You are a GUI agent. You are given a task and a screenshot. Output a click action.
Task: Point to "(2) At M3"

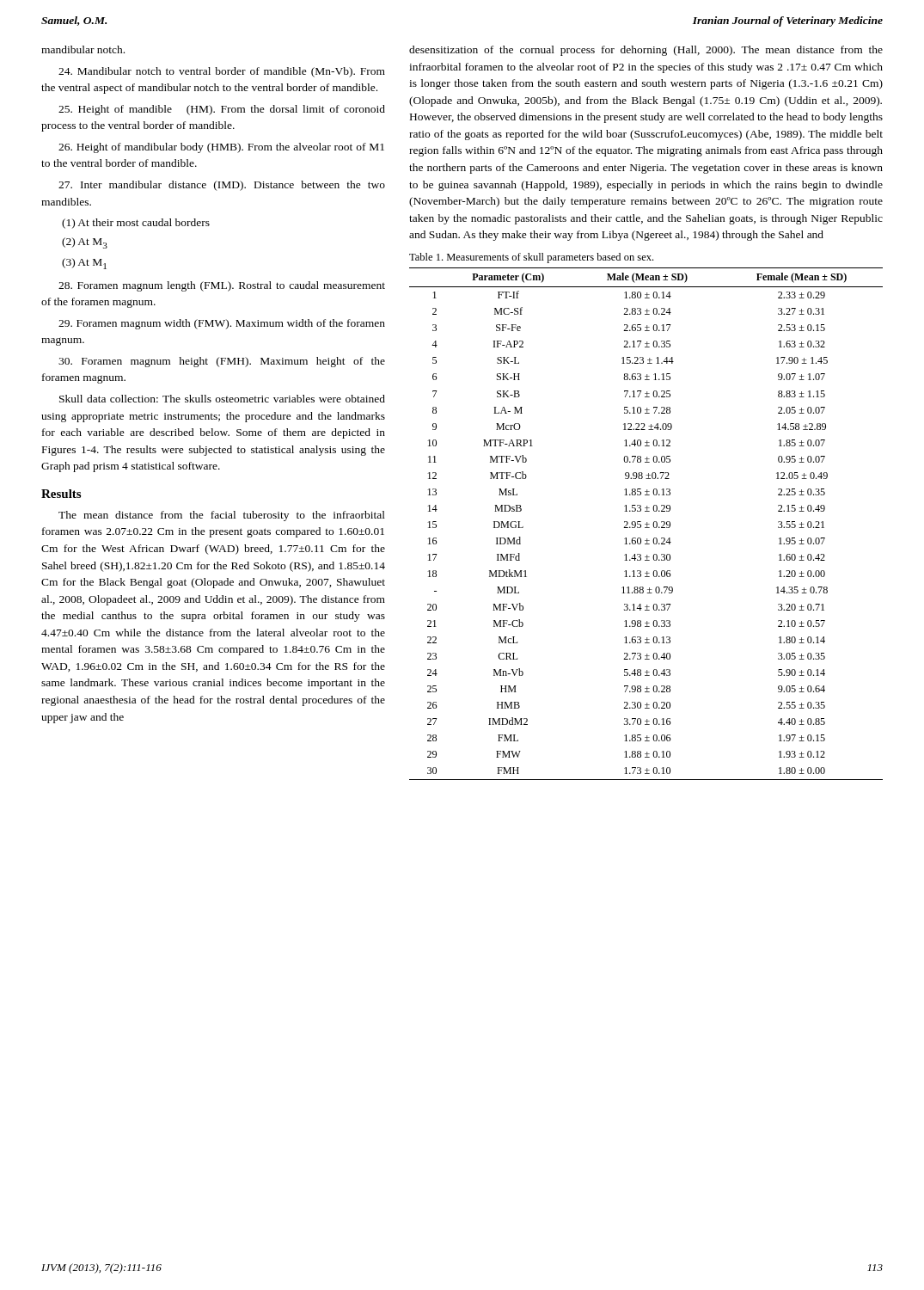85,243
